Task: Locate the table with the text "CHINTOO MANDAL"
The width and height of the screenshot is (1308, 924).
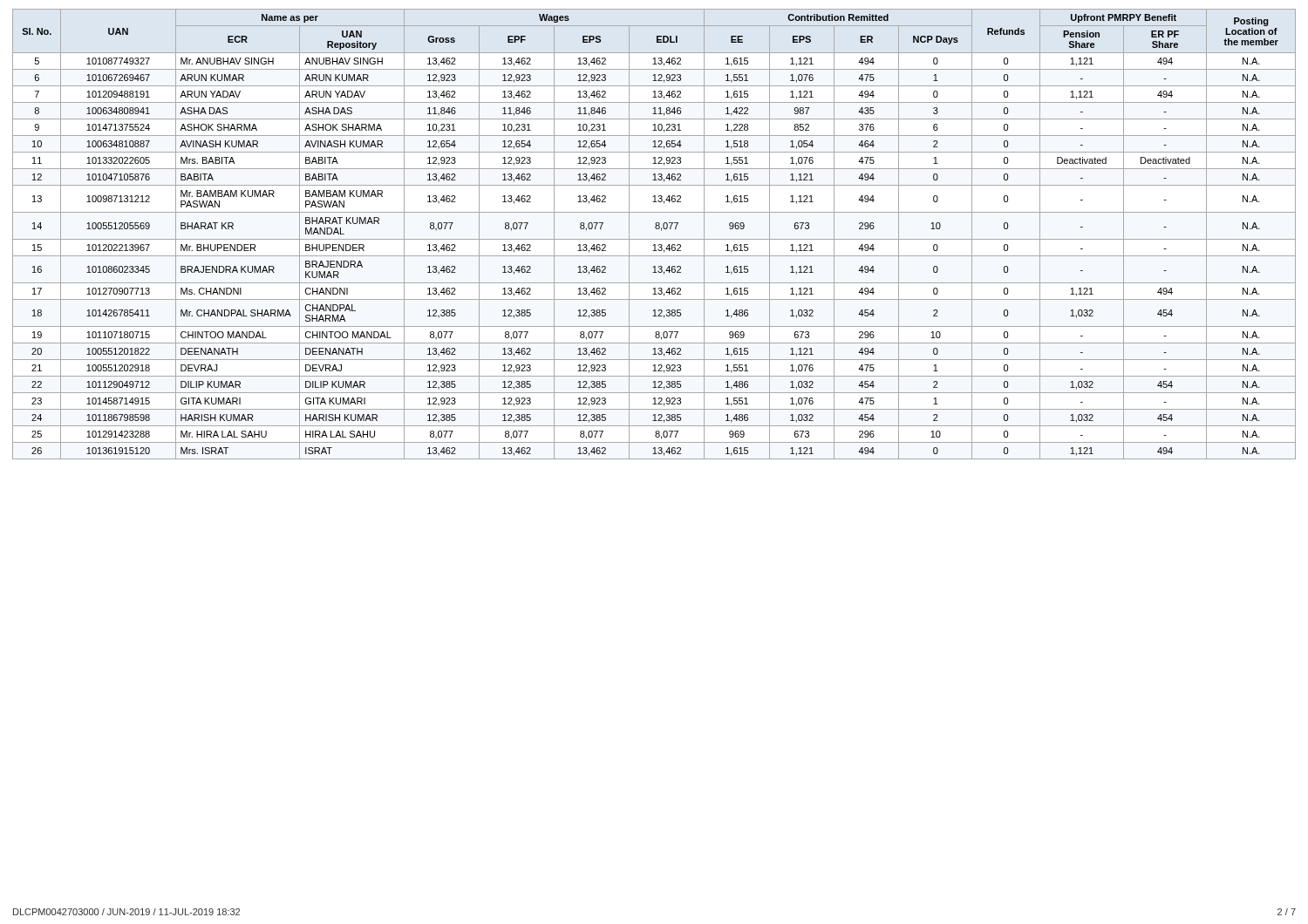Action: [x=654, y=234]
